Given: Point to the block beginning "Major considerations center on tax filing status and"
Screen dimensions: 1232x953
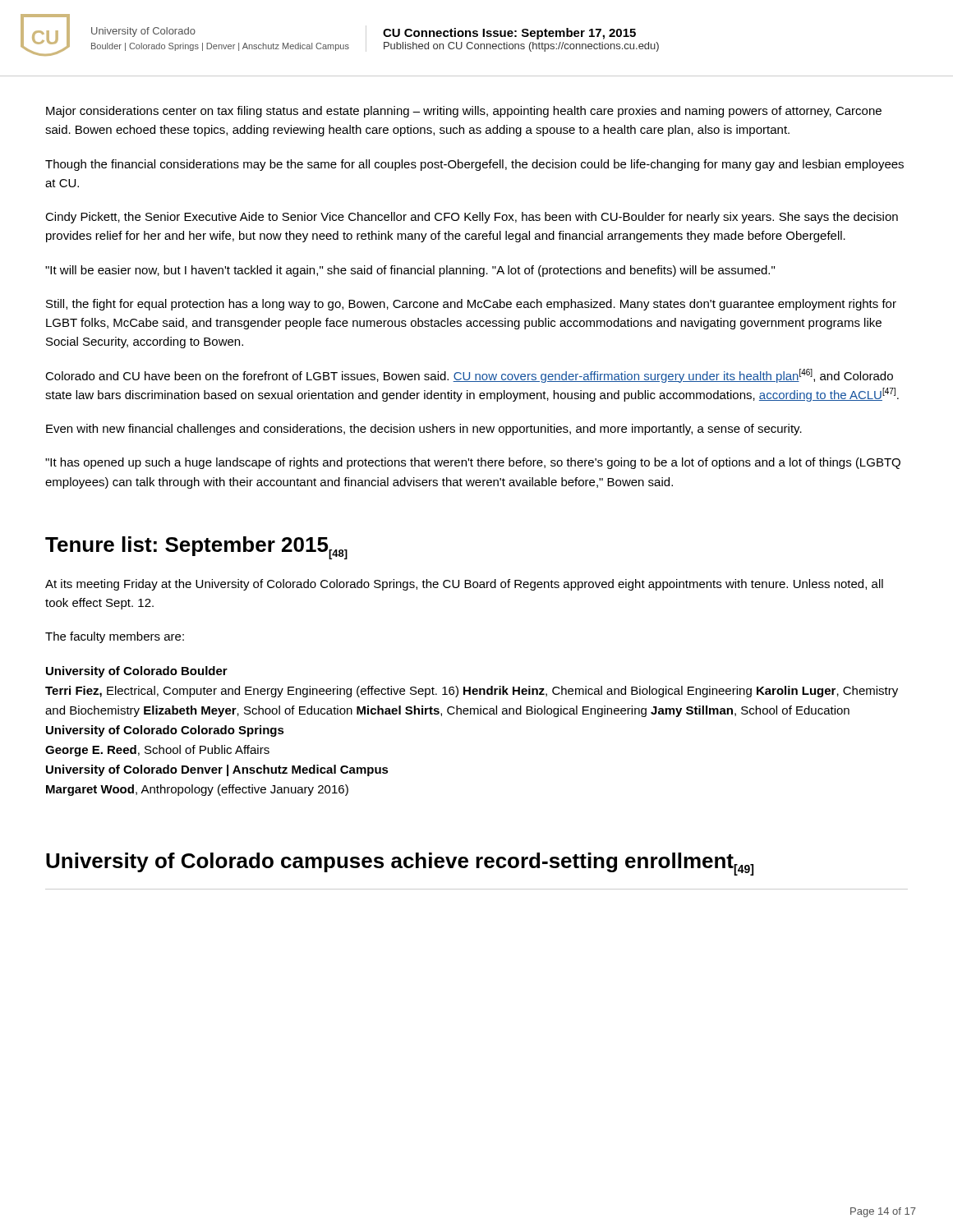Looking at the screenshot, I should click(464, 120).
